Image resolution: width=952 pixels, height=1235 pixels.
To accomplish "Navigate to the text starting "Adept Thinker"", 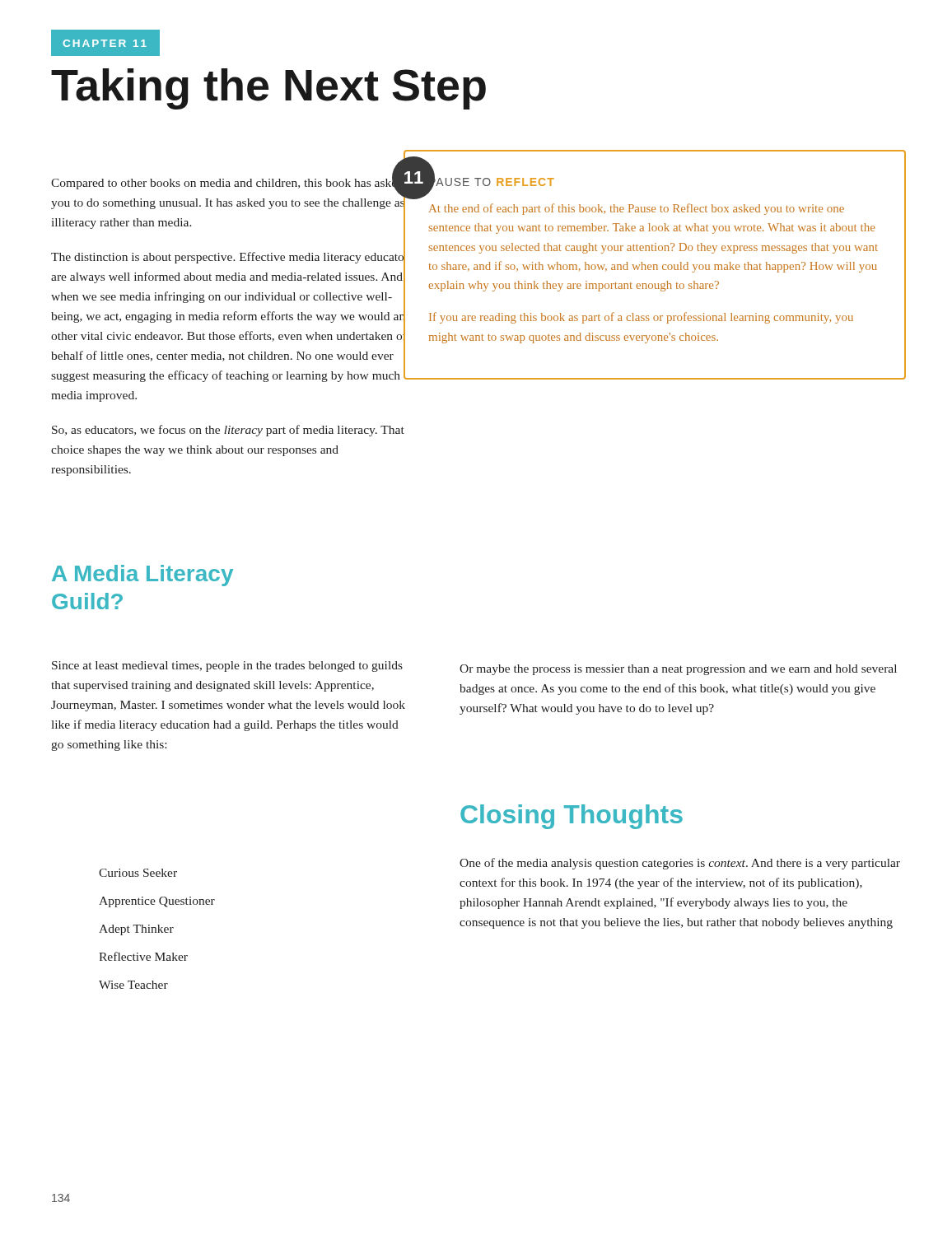I will [136, 928].
